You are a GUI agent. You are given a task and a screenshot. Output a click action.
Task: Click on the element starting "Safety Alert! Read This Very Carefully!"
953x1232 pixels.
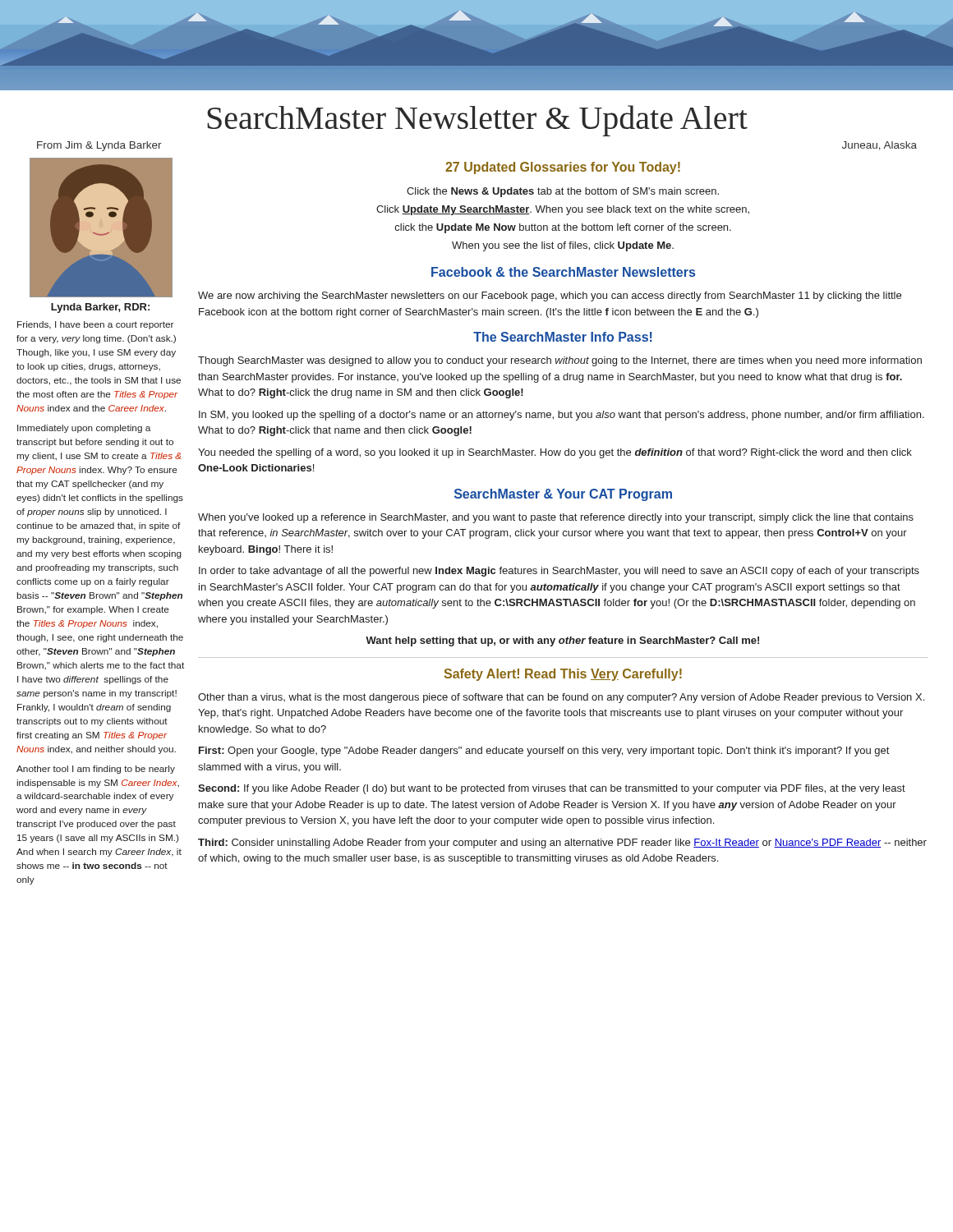pyautogui.click(x=563, y=674)
